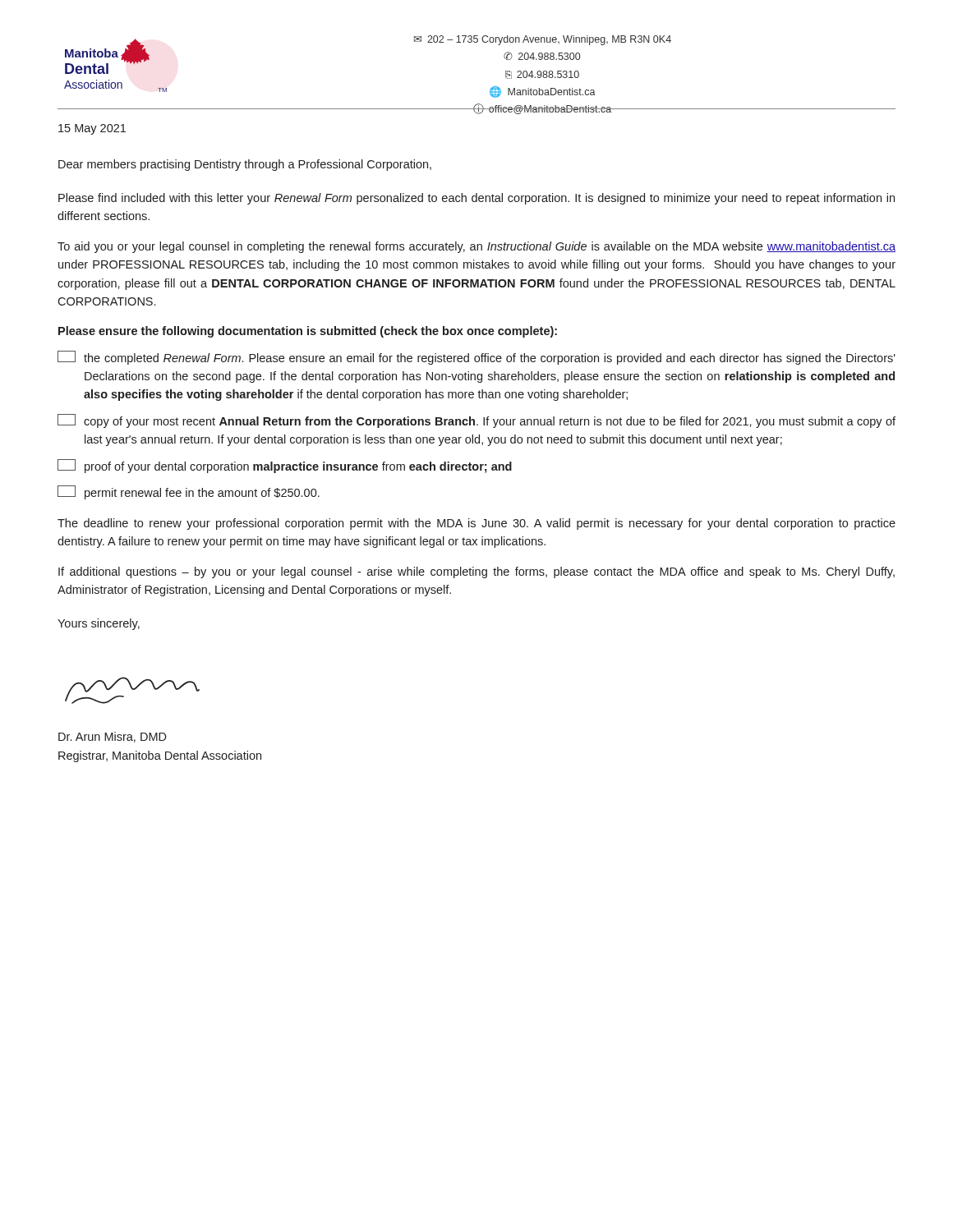Select the text block that reads "To aid you or your legal"
The height and width of the screenshot is (1232, 953).
pos(476,274)
